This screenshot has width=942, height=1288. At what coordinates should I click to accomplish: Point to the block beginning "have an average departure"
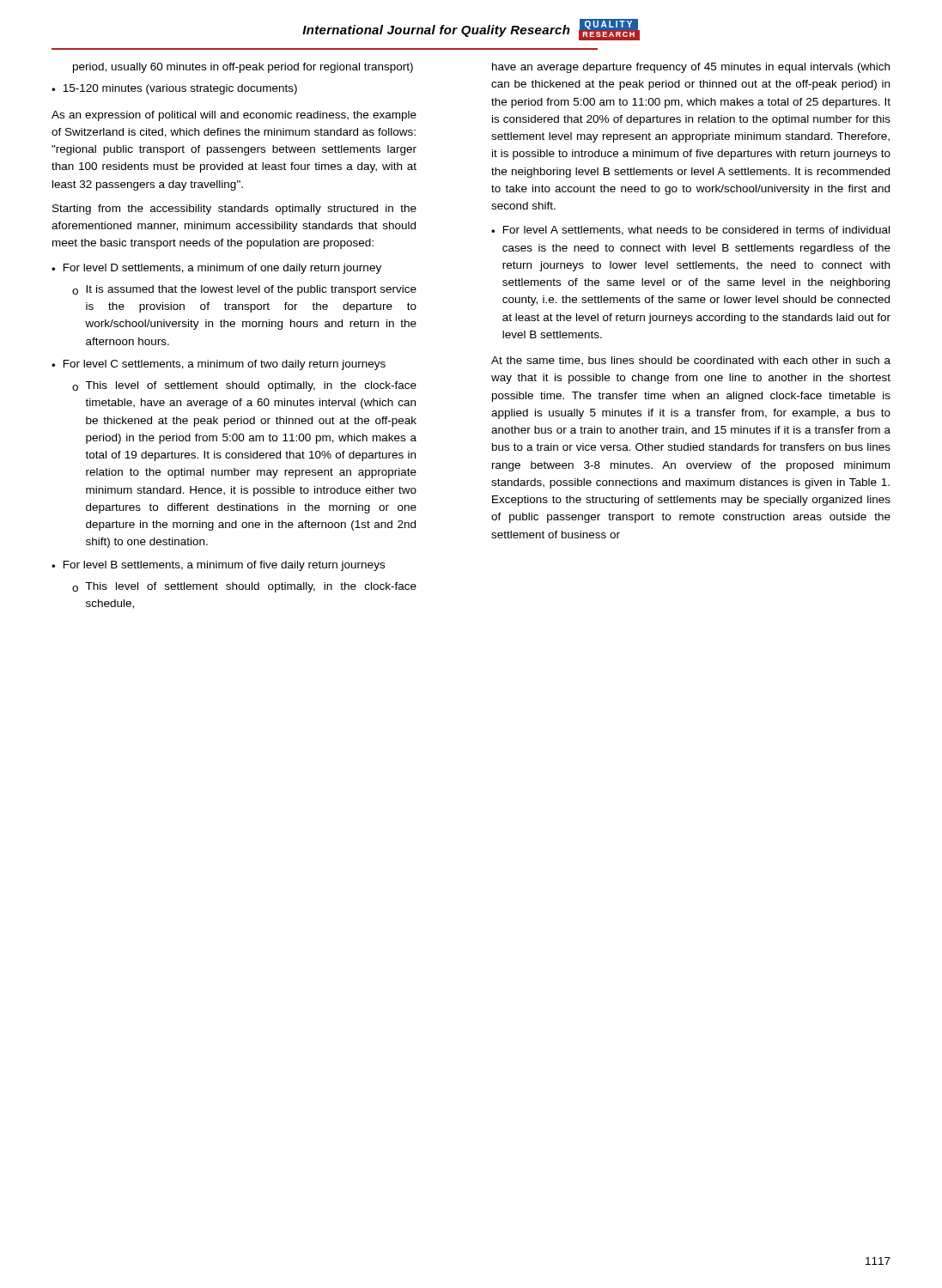[x=691, y=136]
